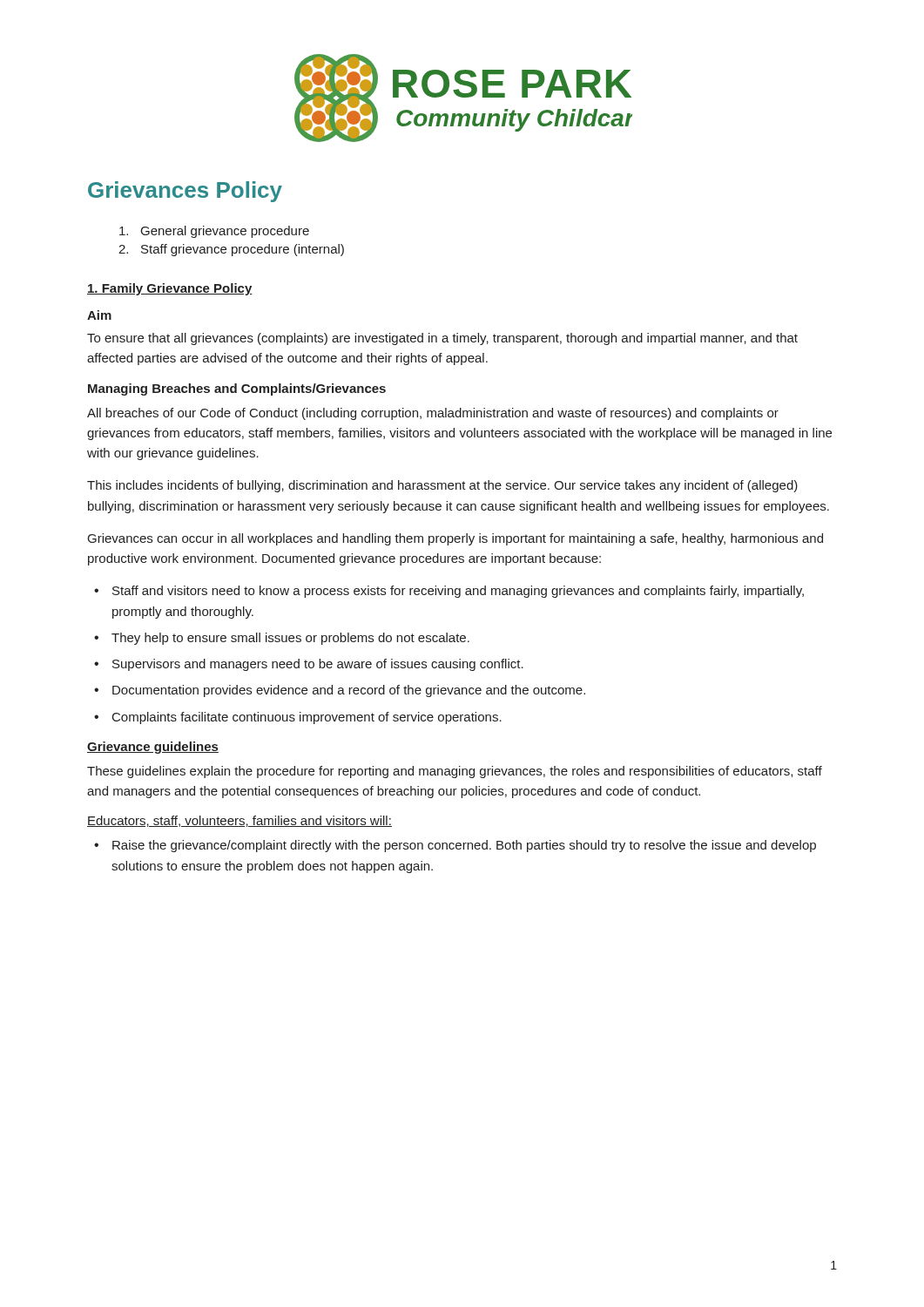
Task: Locate the text block that reads "To ensure that all grievances (complaints) are investigated"
Action: coord(442,348)
